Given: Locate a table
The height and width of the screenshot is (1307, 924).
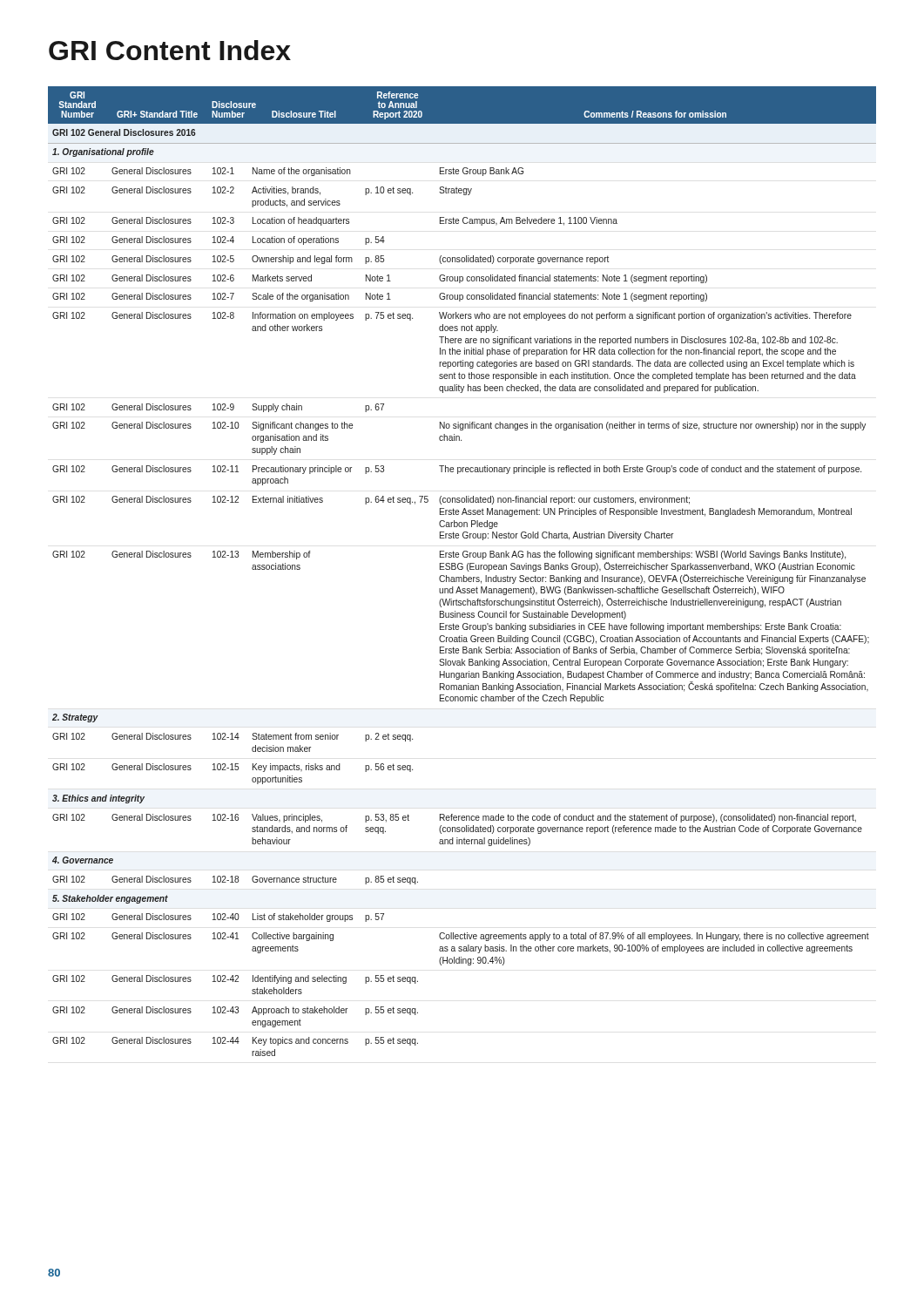Looking at the screenshot, I should [x=462, y=575].
